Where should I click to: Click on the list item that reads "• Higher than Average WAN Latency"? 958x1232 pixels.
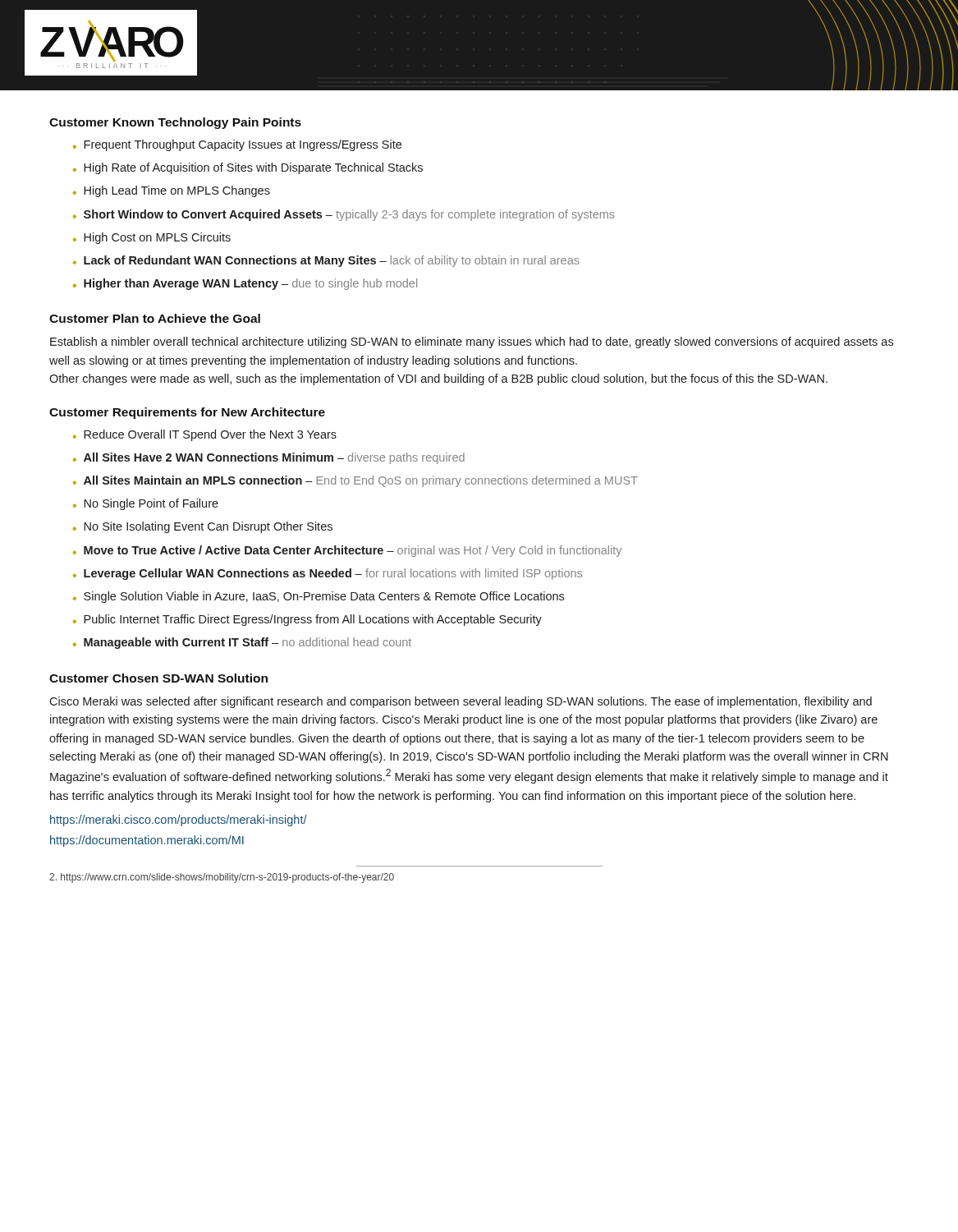point(245,285)
